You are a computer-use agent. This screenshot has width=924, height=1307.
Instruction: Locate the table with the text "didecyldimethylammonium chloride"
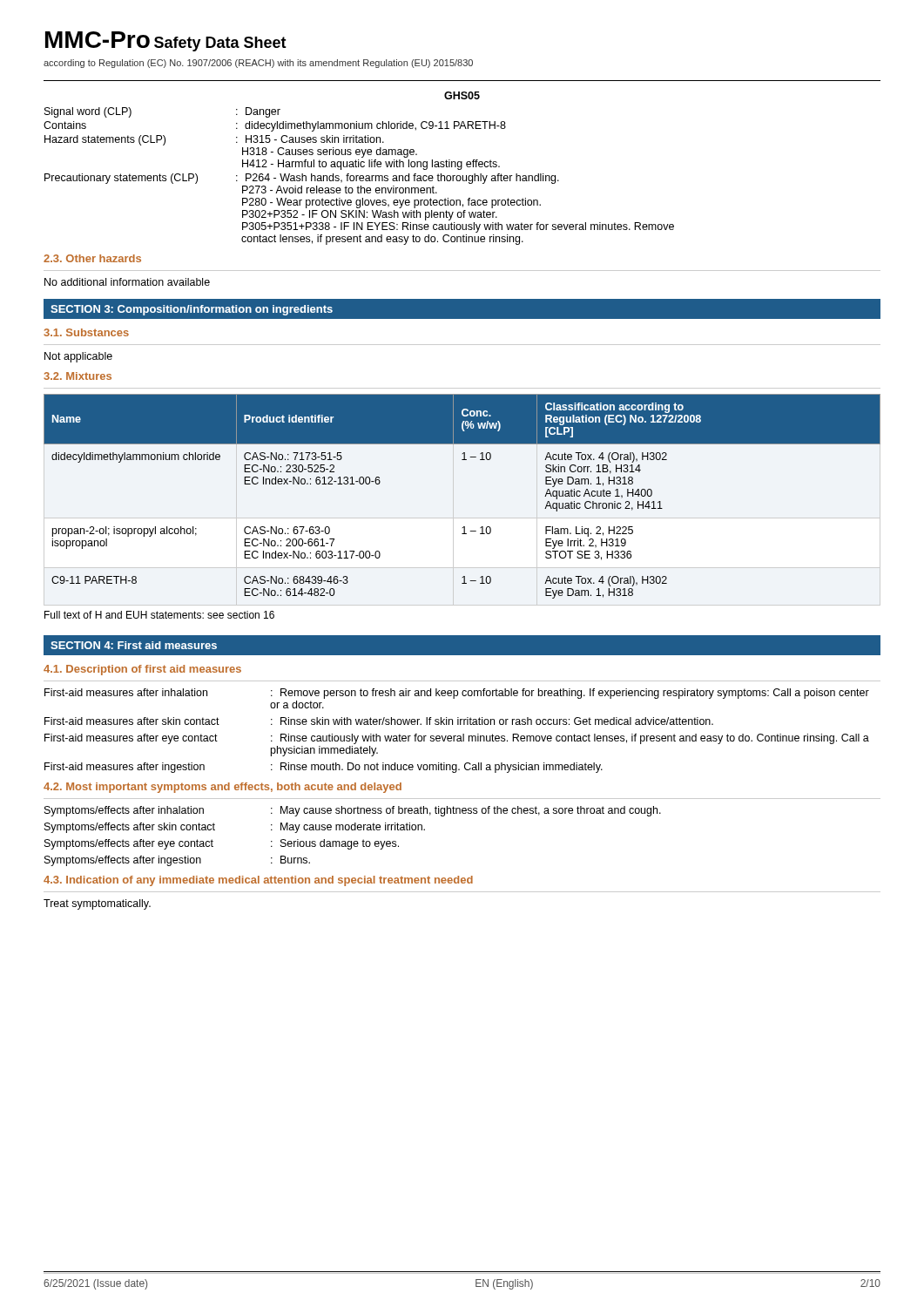point(462,500)
